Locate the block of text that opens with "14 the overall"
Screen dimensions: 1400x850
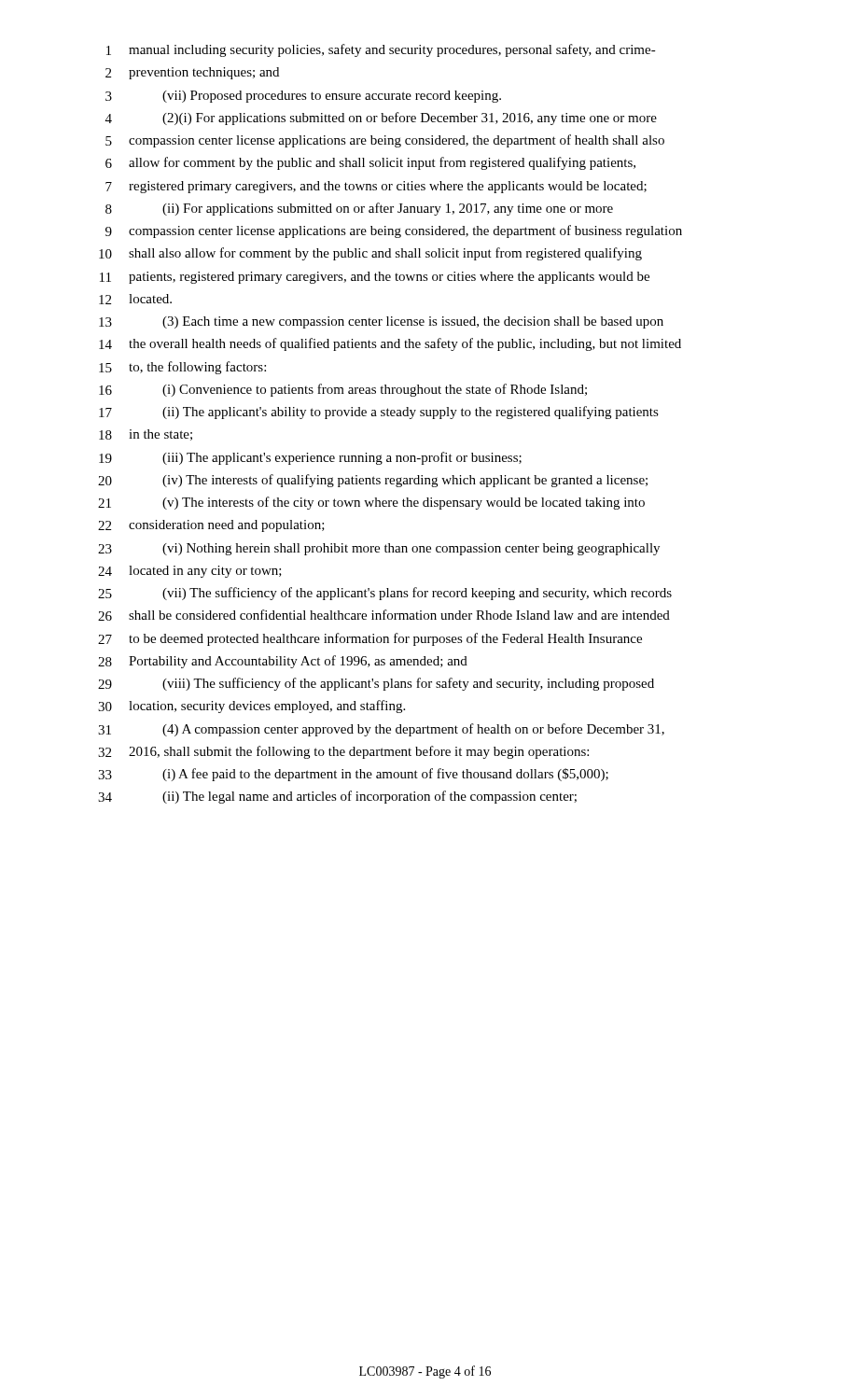click(x=425, y=345)
